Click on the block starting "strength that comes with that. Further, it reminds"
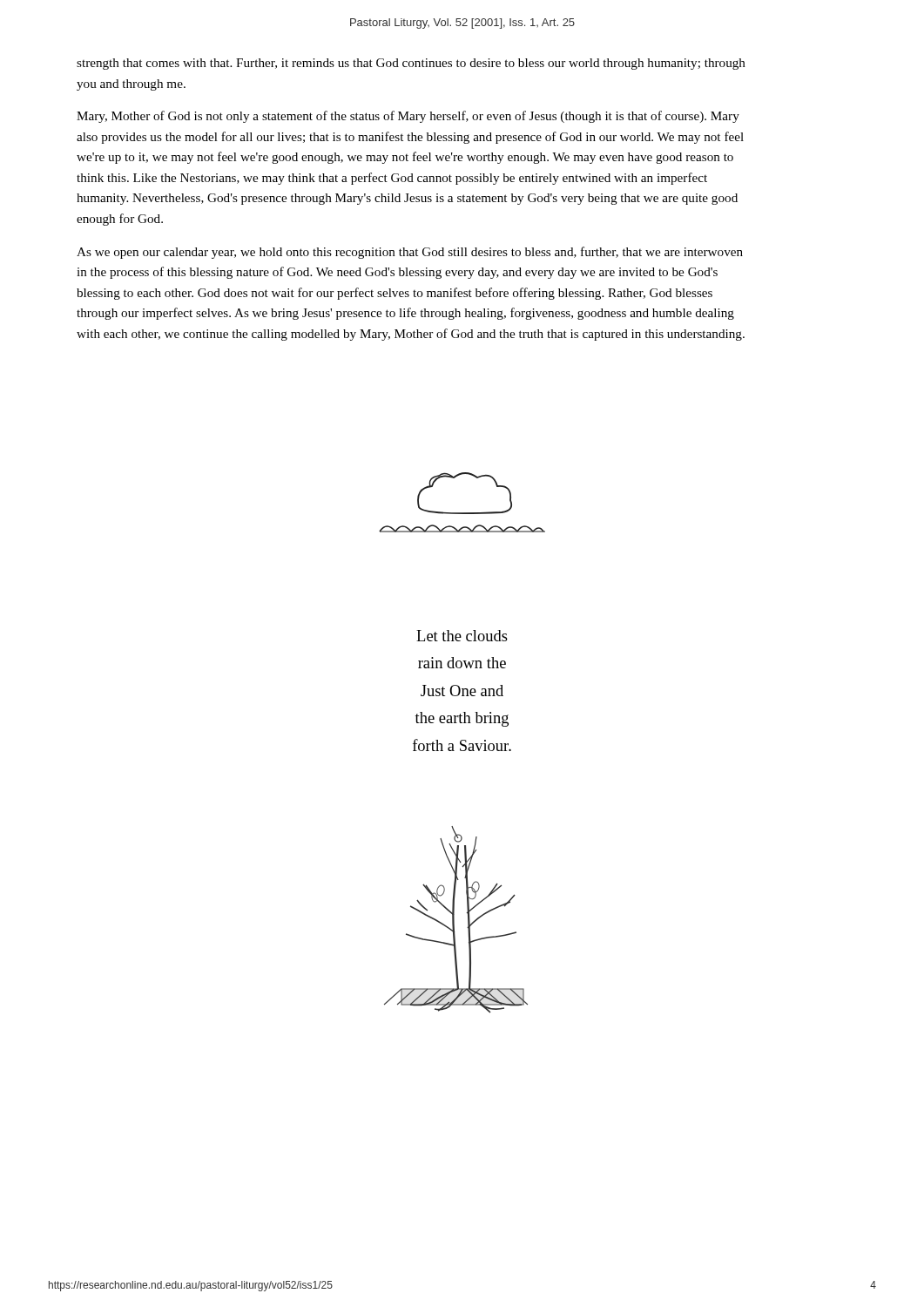Image resolution: width=924 pixels, height=1307 pixels. pos(411,73)
